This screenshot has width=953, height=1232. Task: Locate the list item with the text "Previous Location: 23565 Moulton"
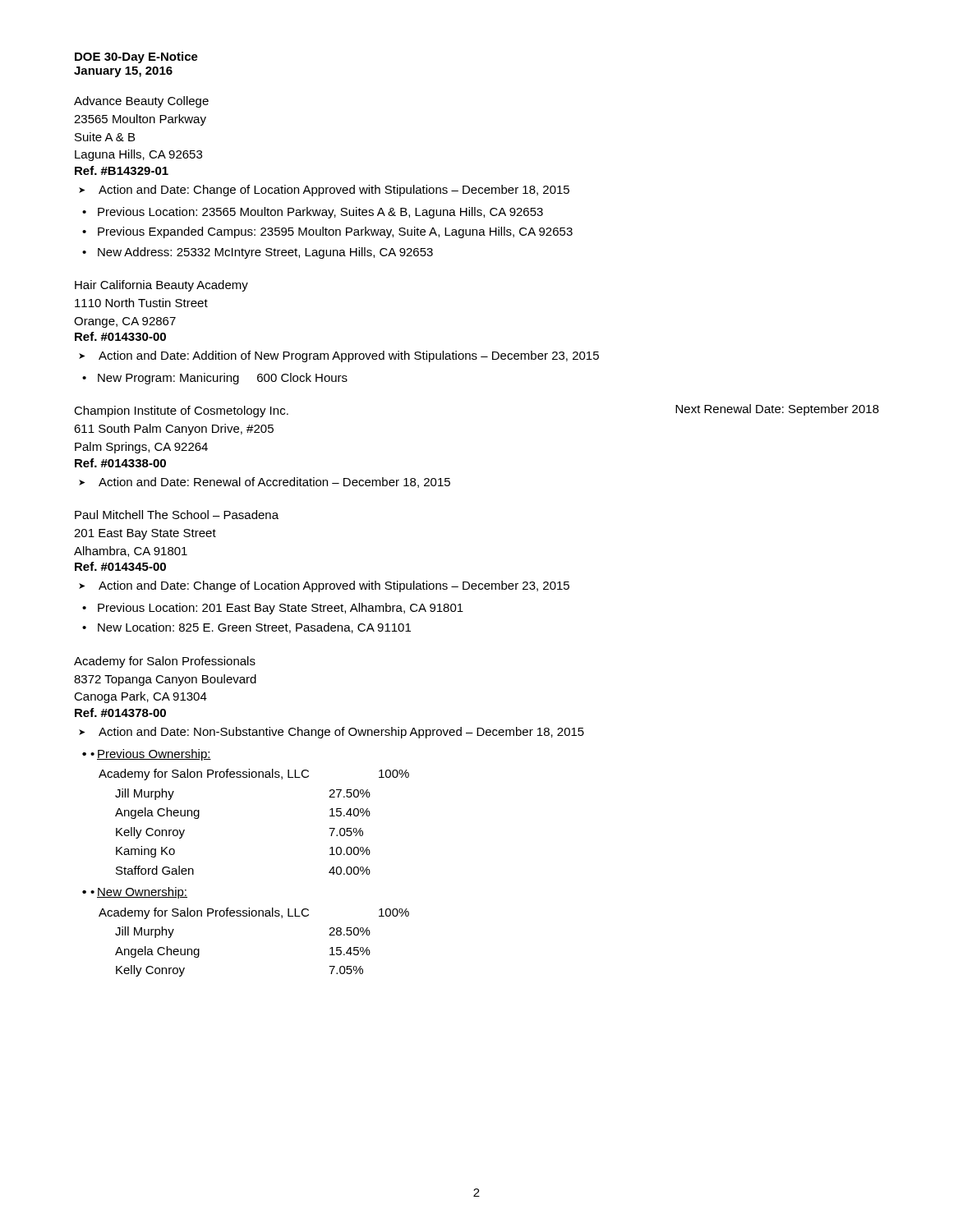(320, 211)
